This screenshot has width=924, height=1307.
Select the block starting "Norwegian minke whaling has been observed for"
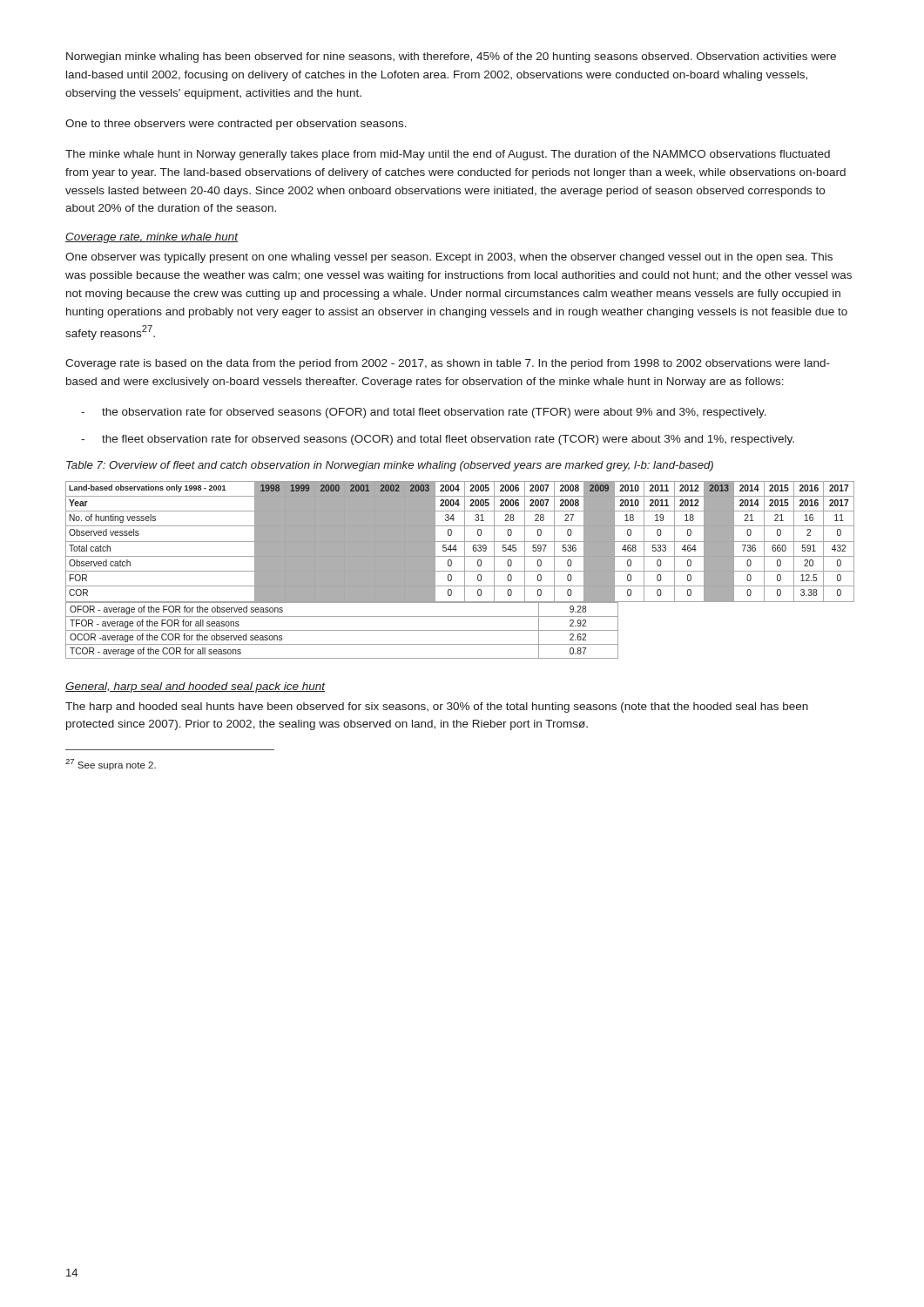pyautogui.click(x=451, y=74)
